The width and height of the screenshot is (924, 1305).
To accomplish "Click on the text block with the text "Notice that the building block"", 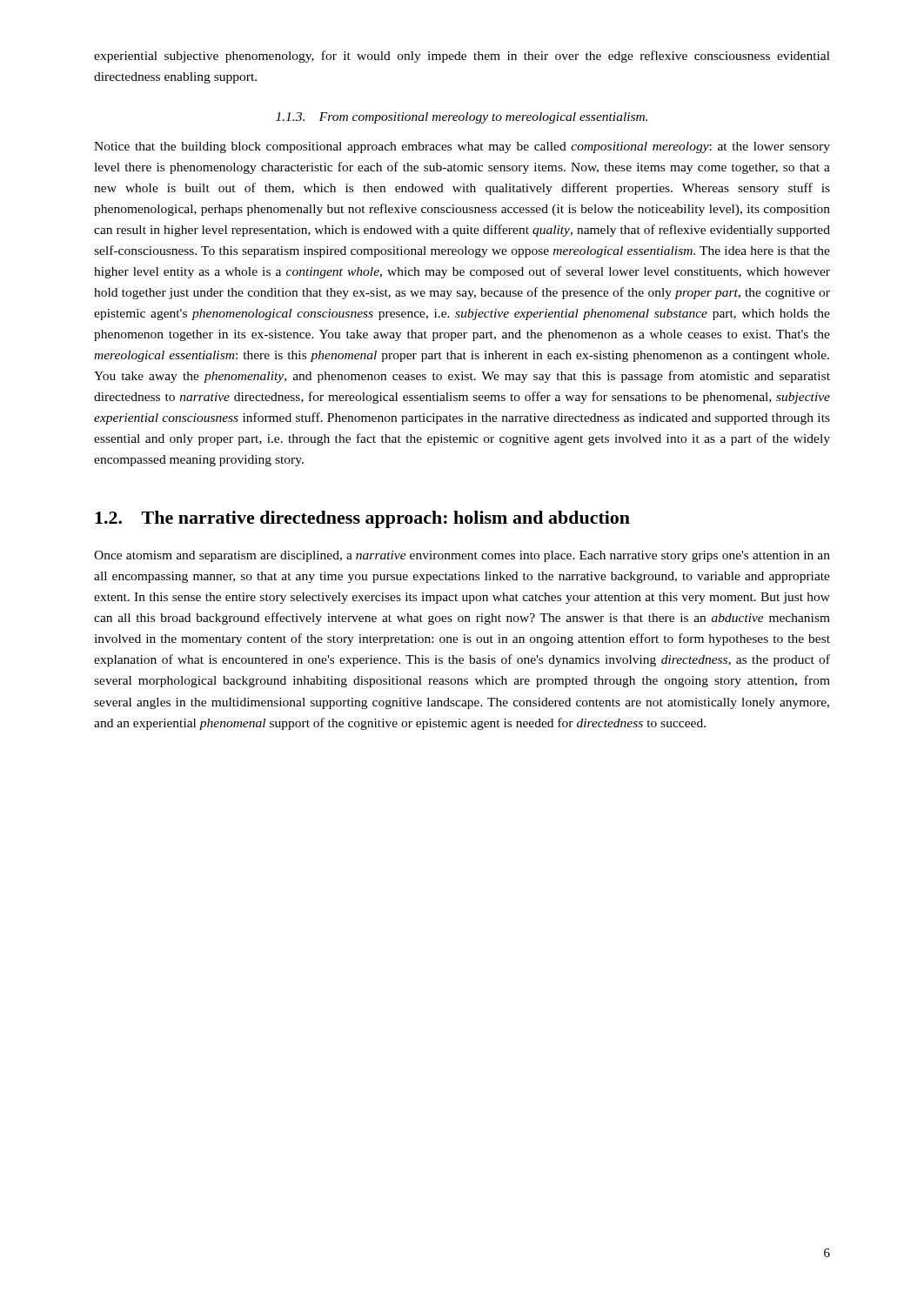I will (462, 303).
